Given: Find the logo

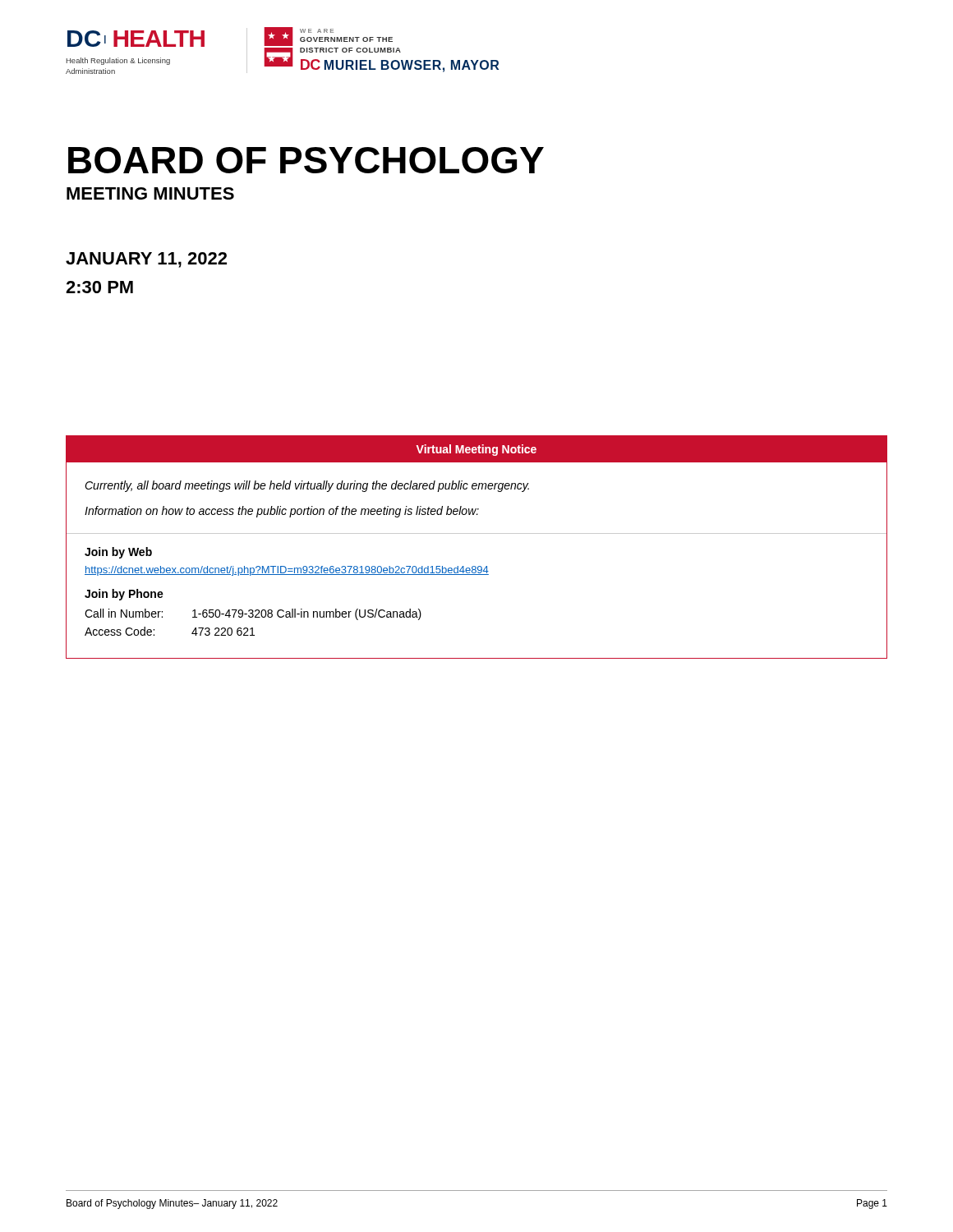Looking at the screenshot, I should click(x=476, y=51).
